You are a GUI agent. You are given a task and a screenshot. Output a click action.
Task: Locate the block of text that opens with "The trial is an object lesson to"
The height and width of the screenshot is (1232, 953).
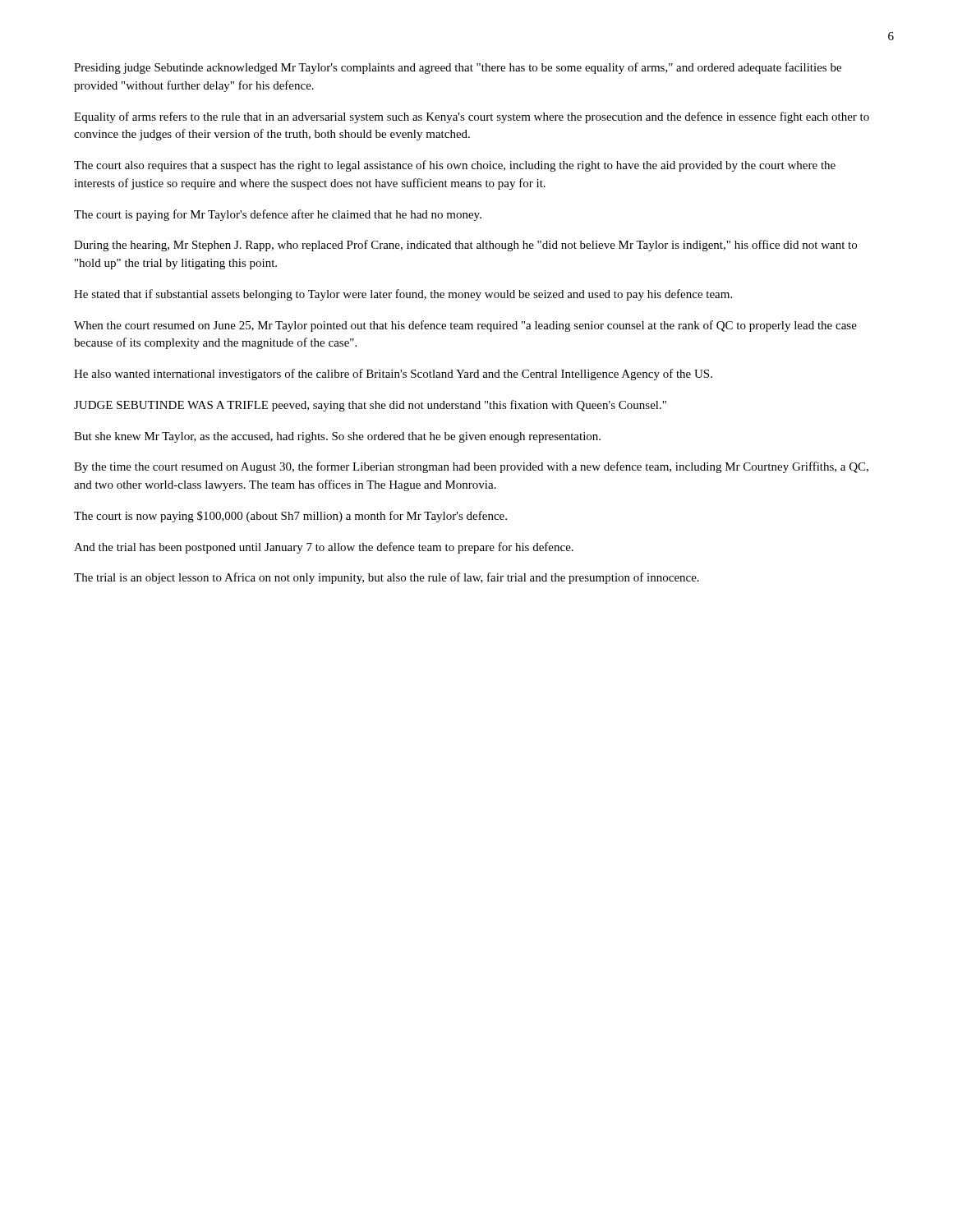(x=387, y=578)
